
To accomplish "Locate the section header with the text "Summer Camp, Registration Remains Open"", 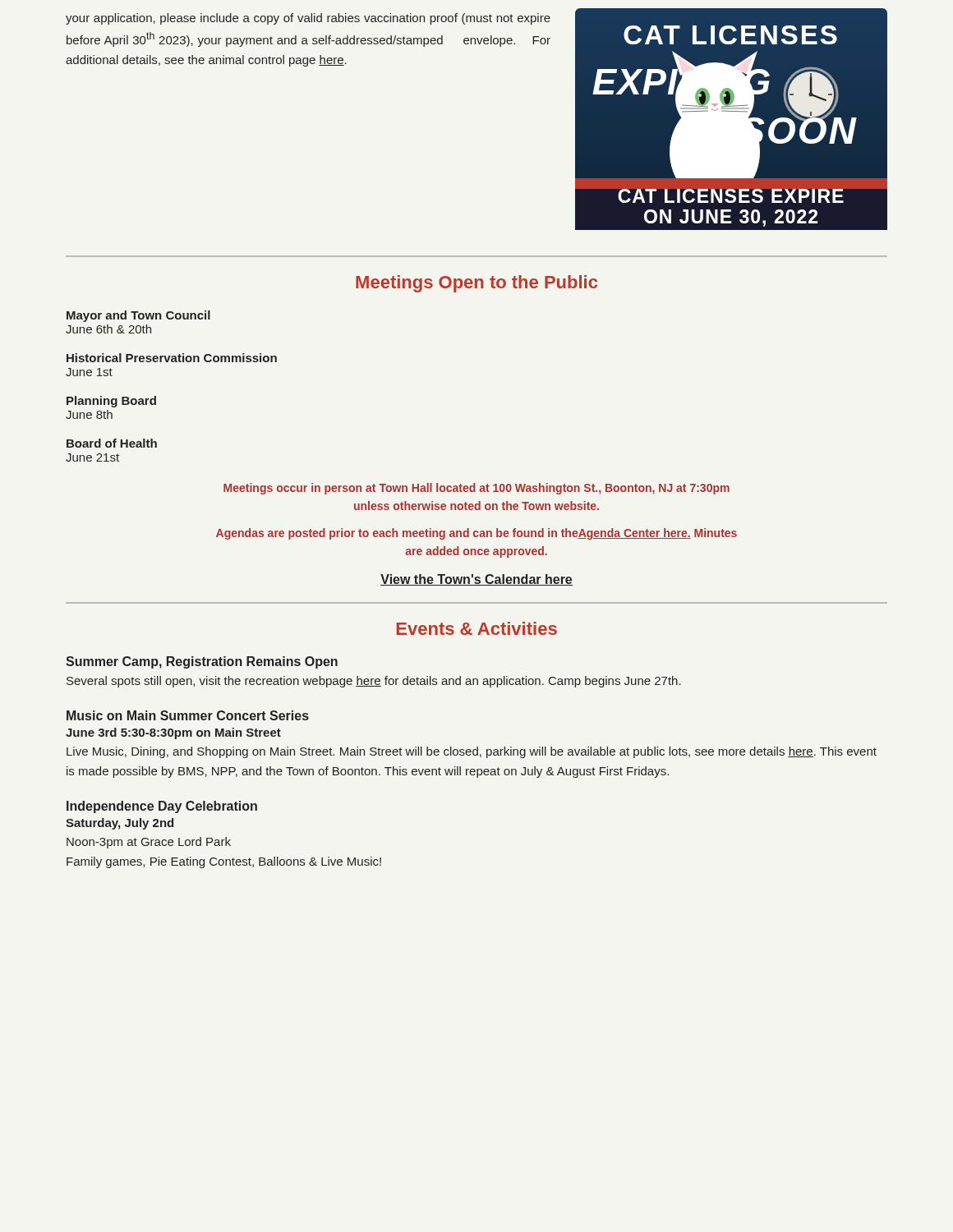I will click(x=202, y=661).
